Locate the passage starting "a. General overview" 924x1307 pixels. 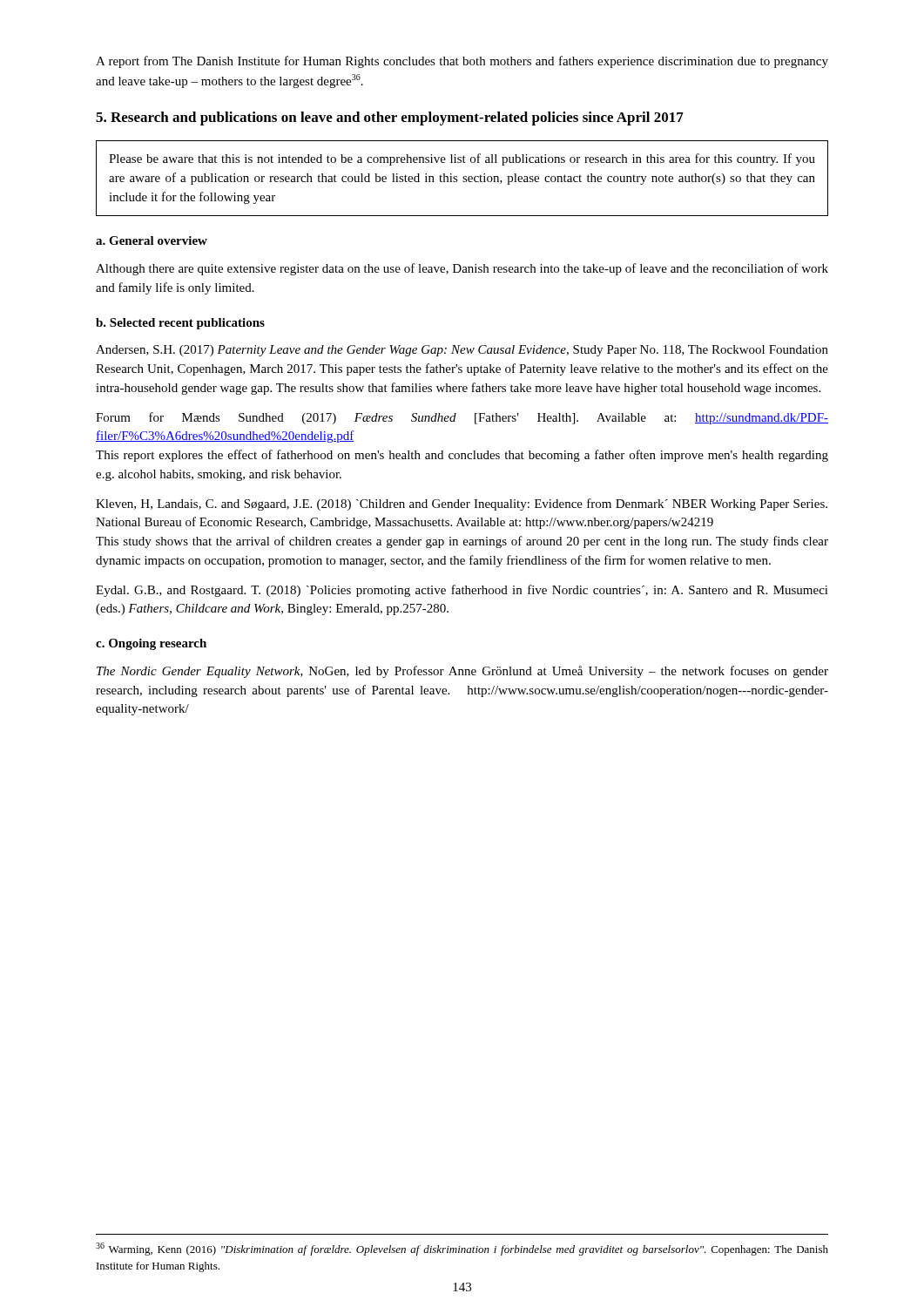click(x=152, y=240)
